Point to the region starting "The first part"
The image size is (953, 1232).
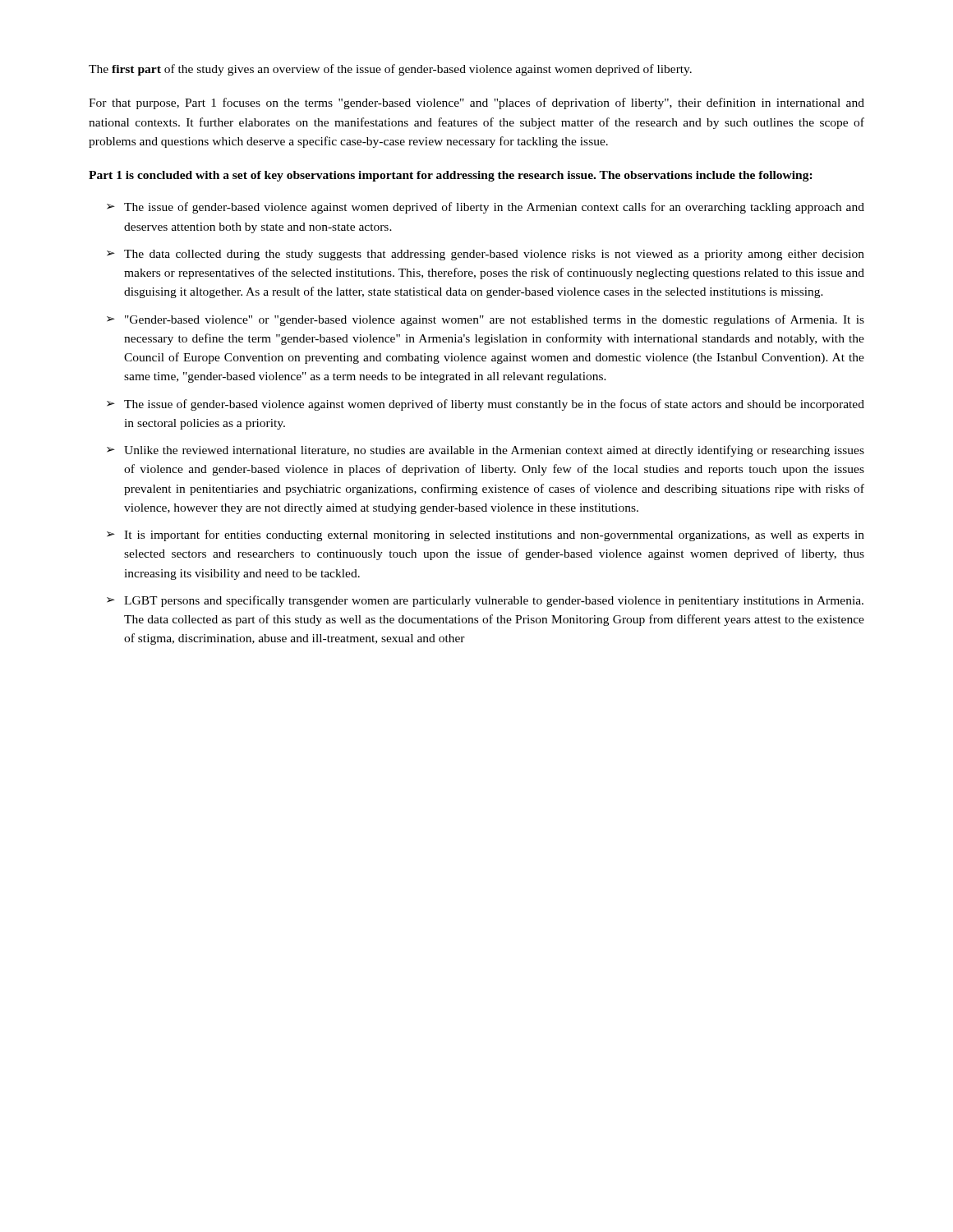pyautogui.click(x=391, y=69)
